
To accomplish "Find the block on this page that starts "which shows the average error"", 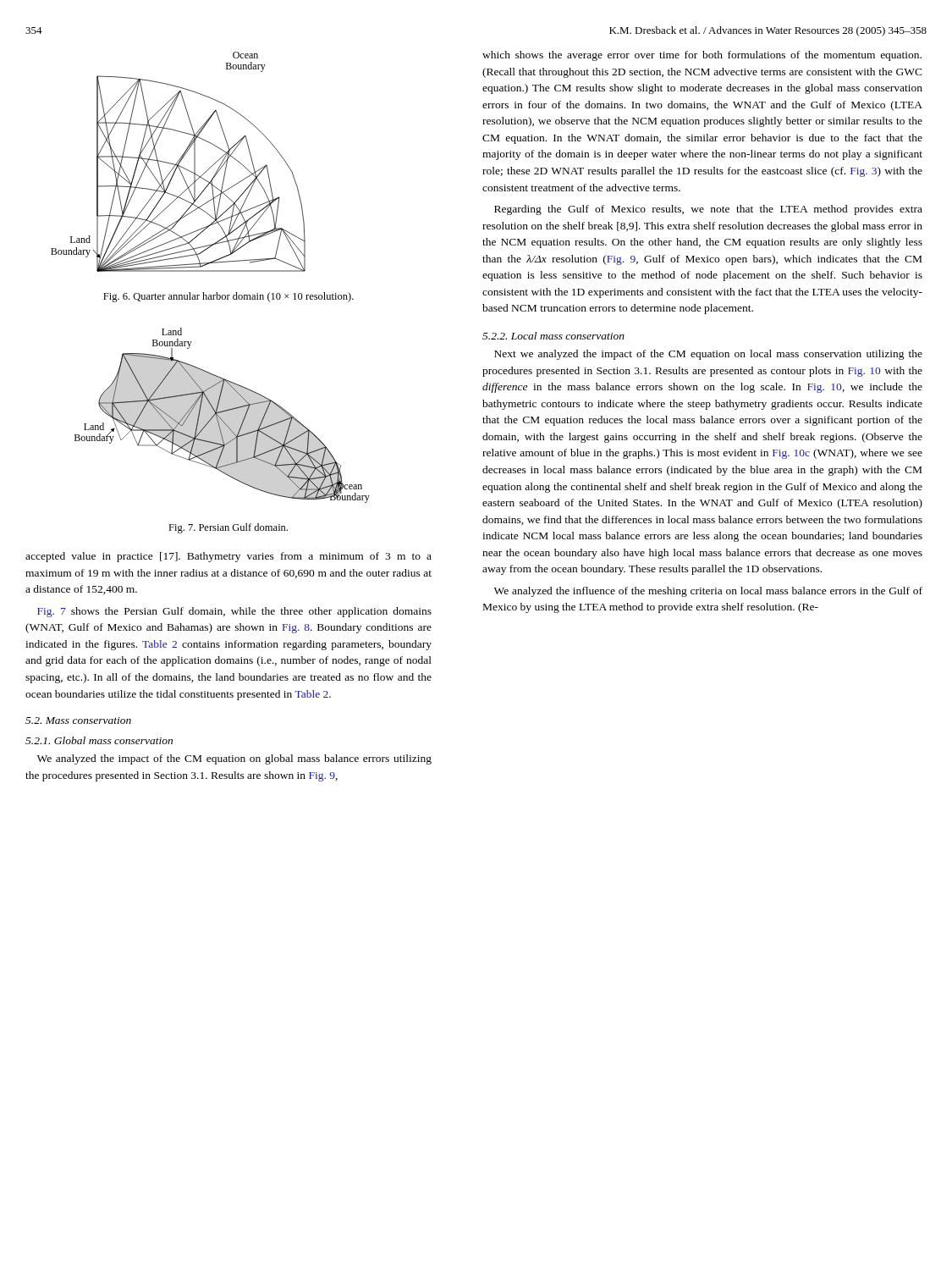I will 702,121.
